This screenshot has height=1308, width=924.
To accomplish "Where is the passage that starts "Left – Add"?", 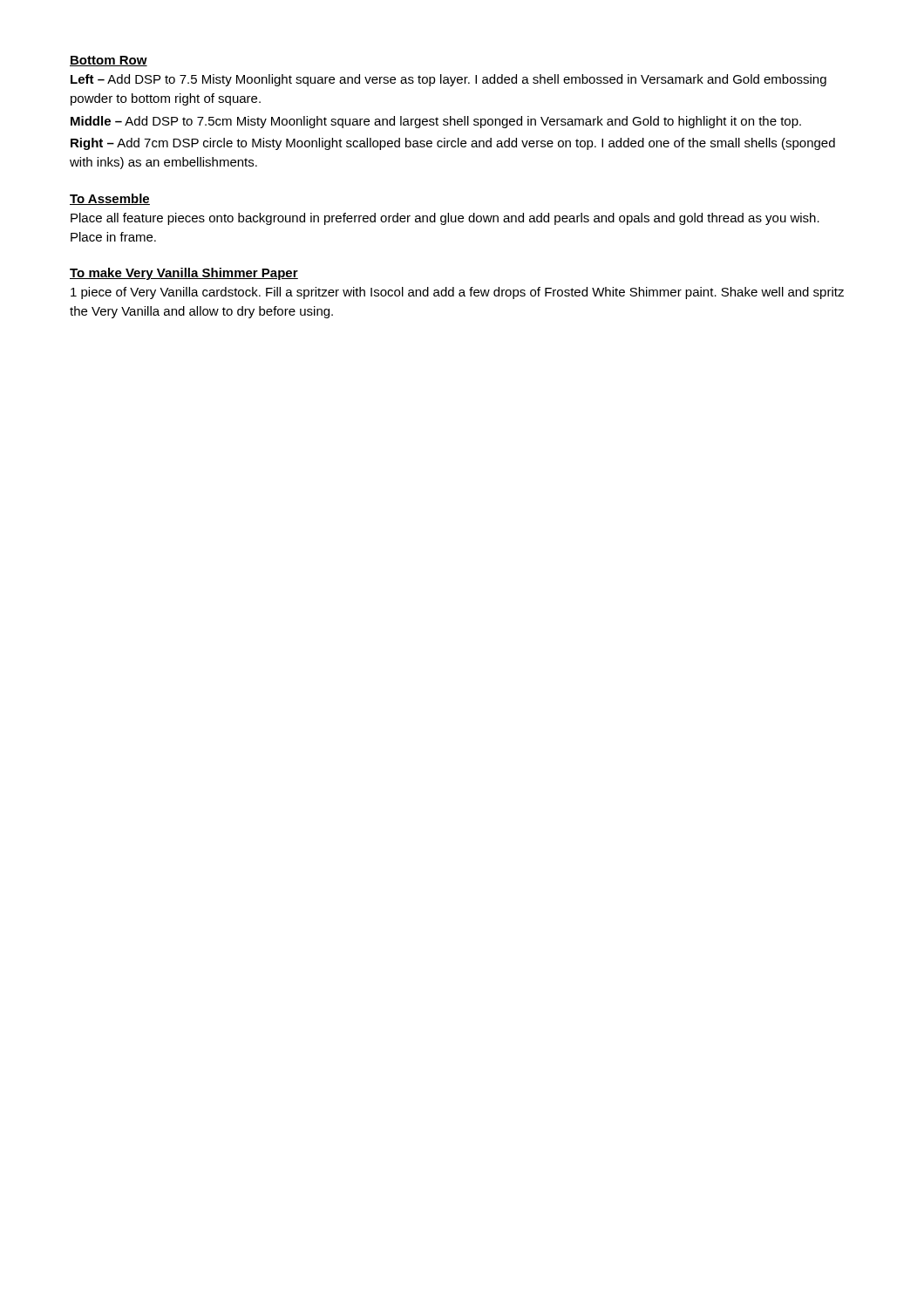I will tap(462, 121).
